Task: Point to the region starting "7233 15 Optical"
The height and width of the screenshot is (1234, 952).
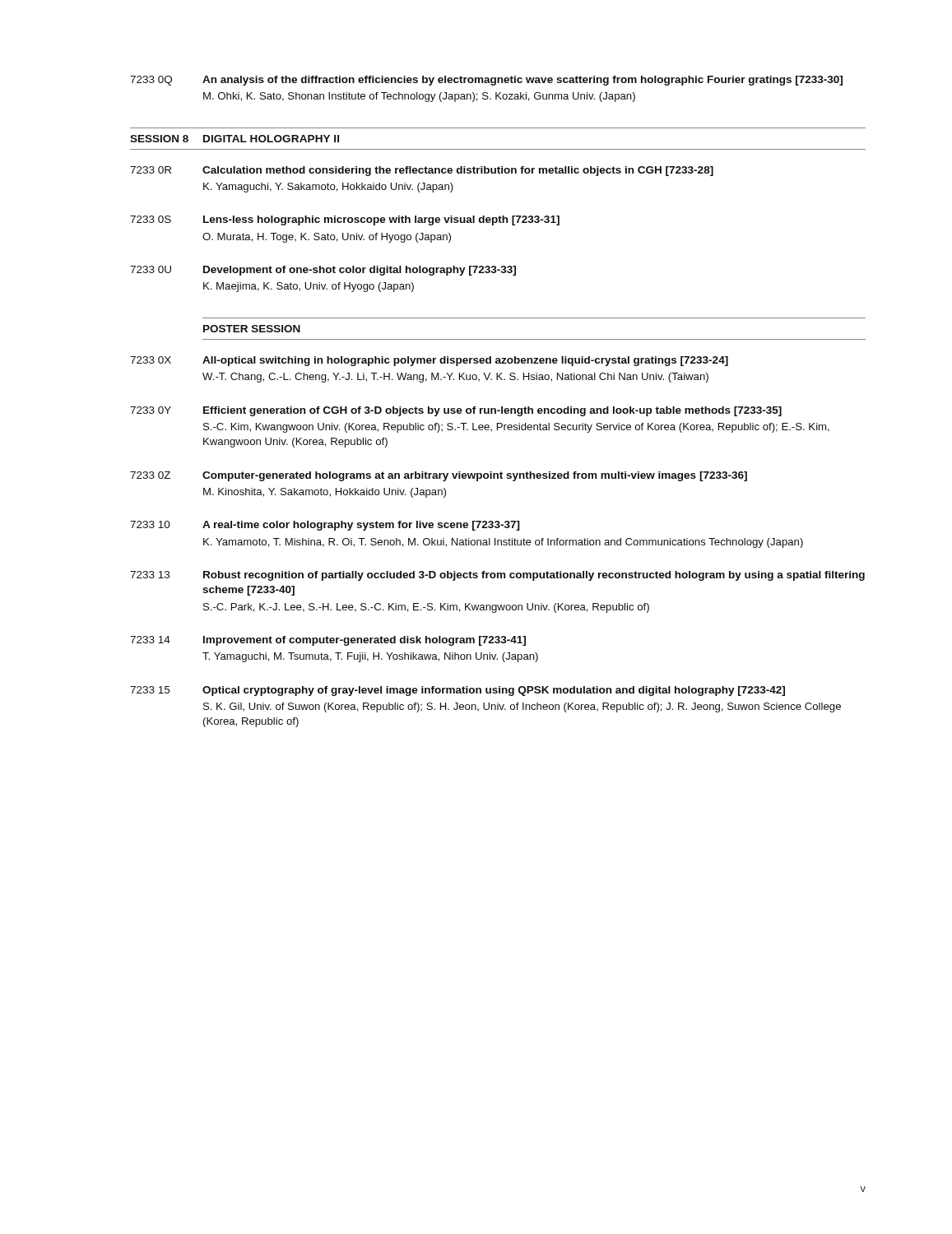Action: click(x=498, y=706)
